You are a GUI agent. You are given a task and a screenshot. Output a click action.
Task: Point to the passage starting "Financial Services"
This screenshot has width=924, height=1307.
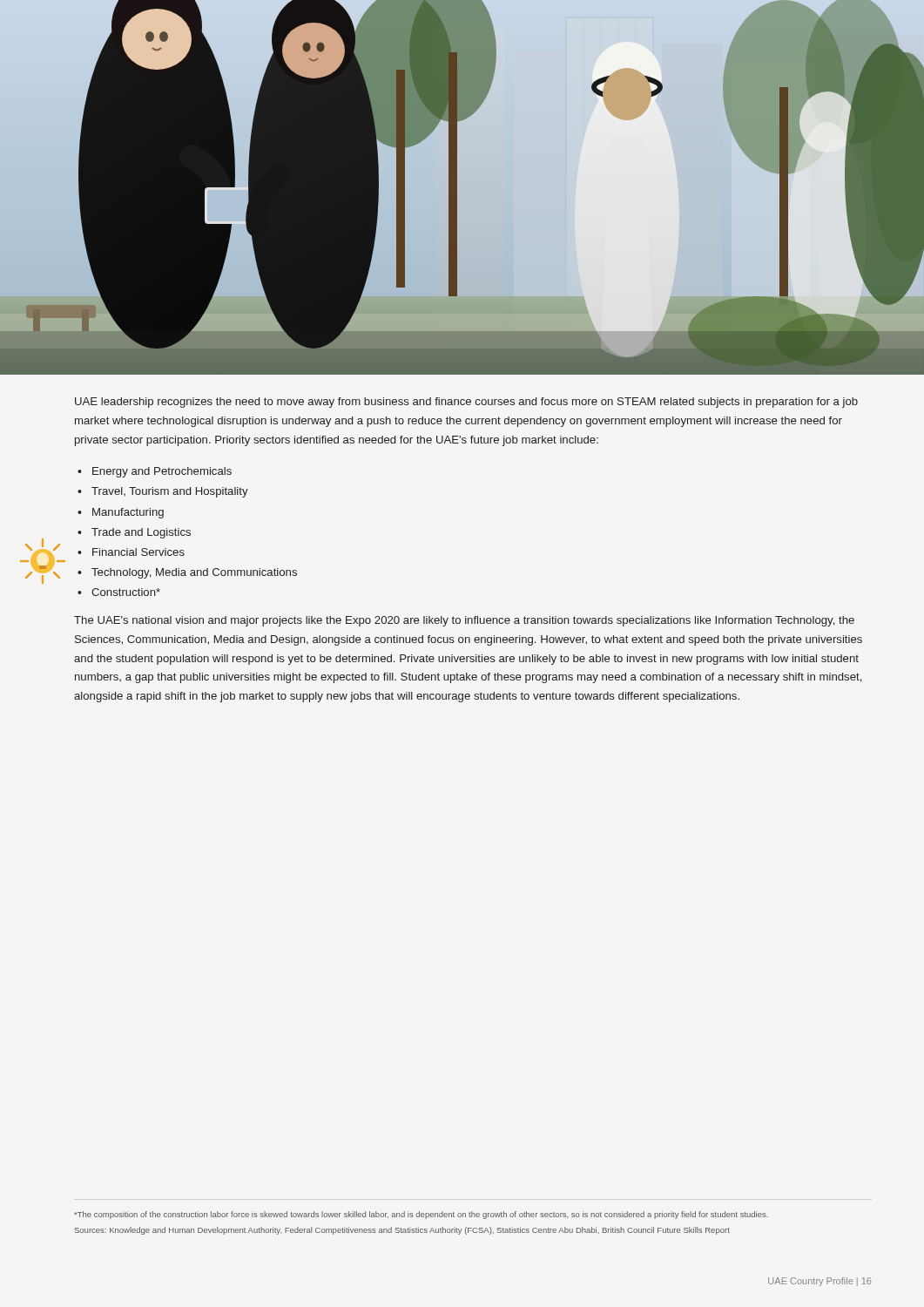(138, 552)
